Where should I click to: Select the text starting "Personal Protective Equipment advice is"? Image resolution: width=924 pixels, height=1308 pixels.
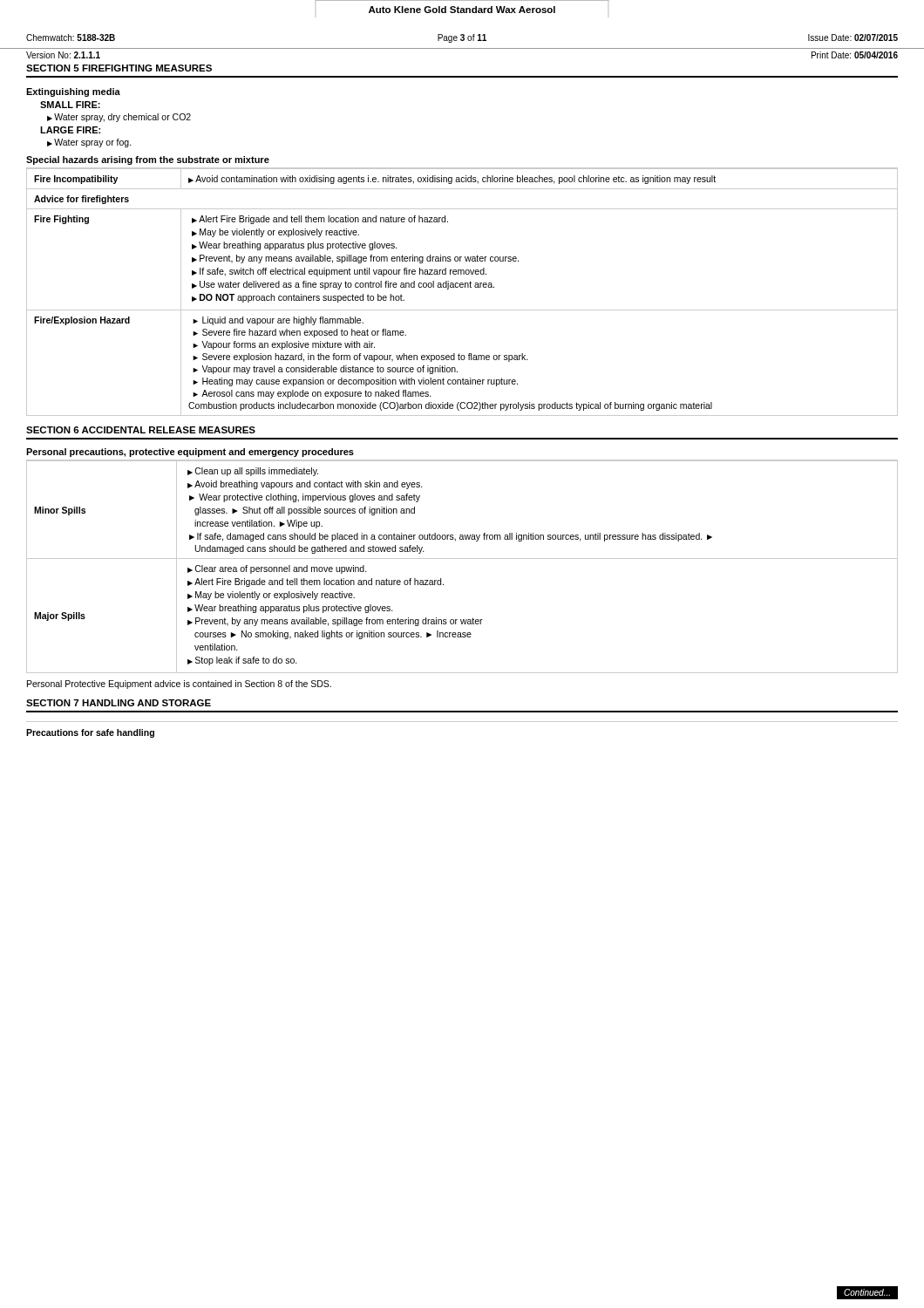coord(179,684)
